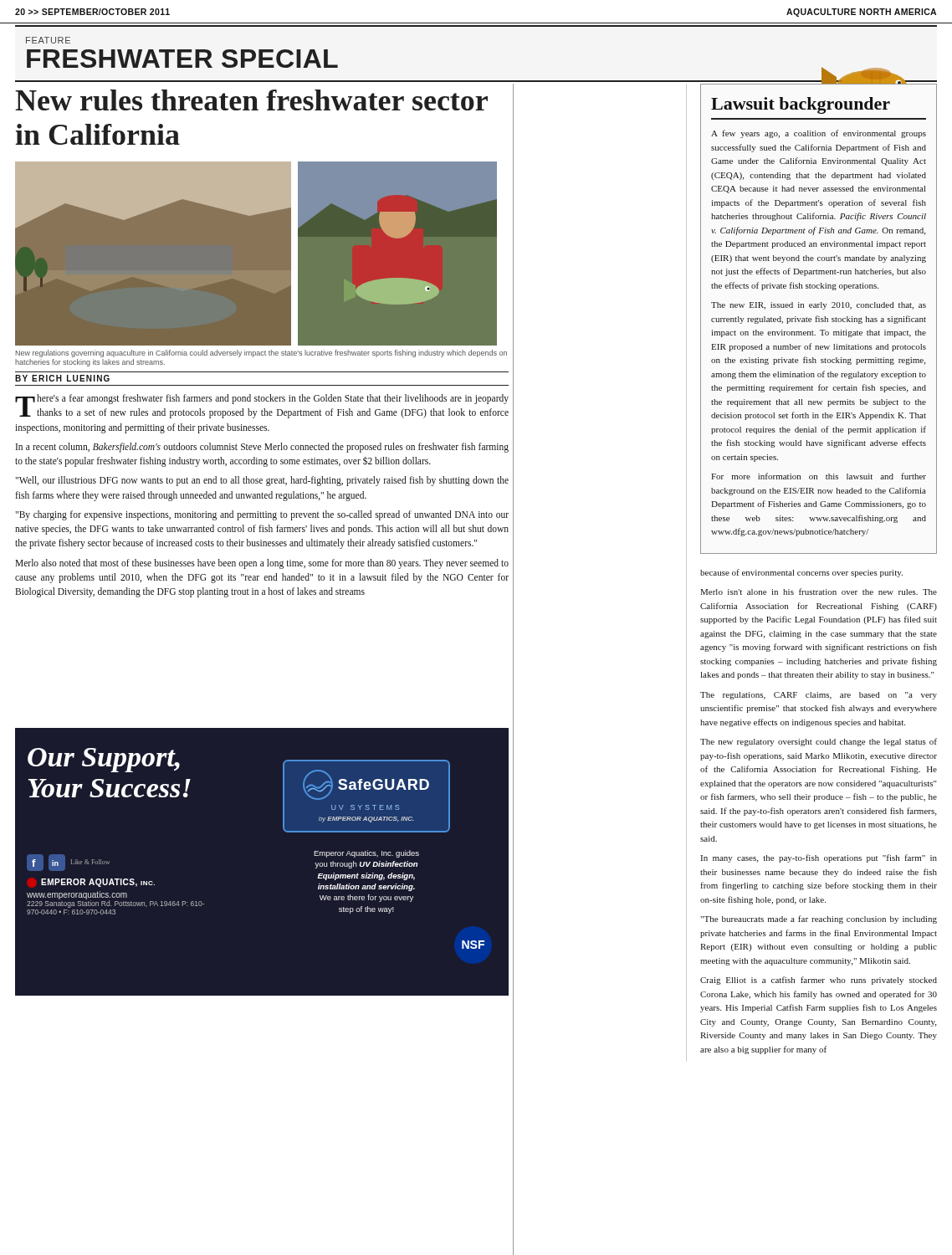
Task: Find the block on this page that starts "There's a fear amongst freshwater"
Action: tap(262, 496)
